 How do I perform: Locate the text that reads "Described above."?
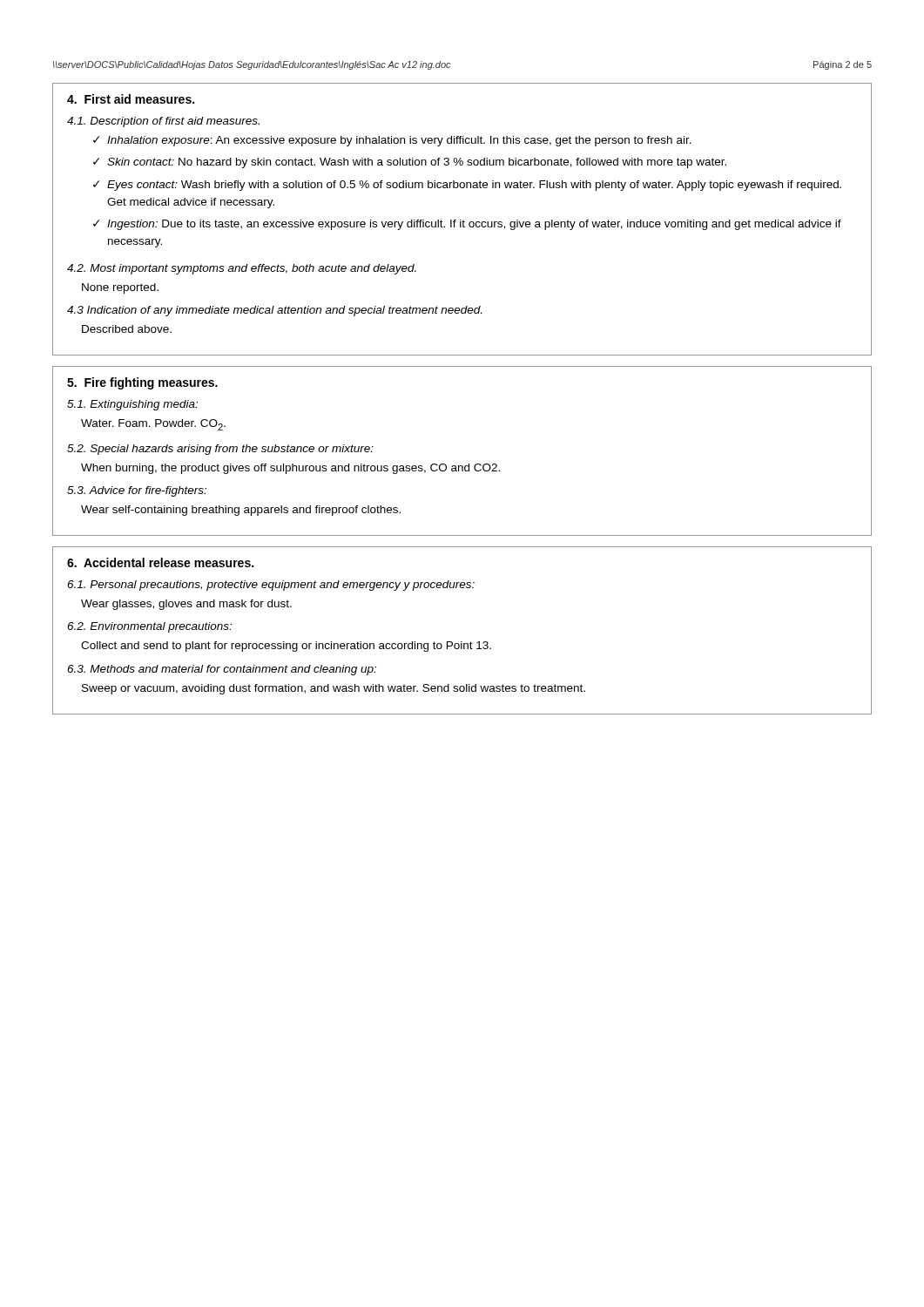click(127, 329)
